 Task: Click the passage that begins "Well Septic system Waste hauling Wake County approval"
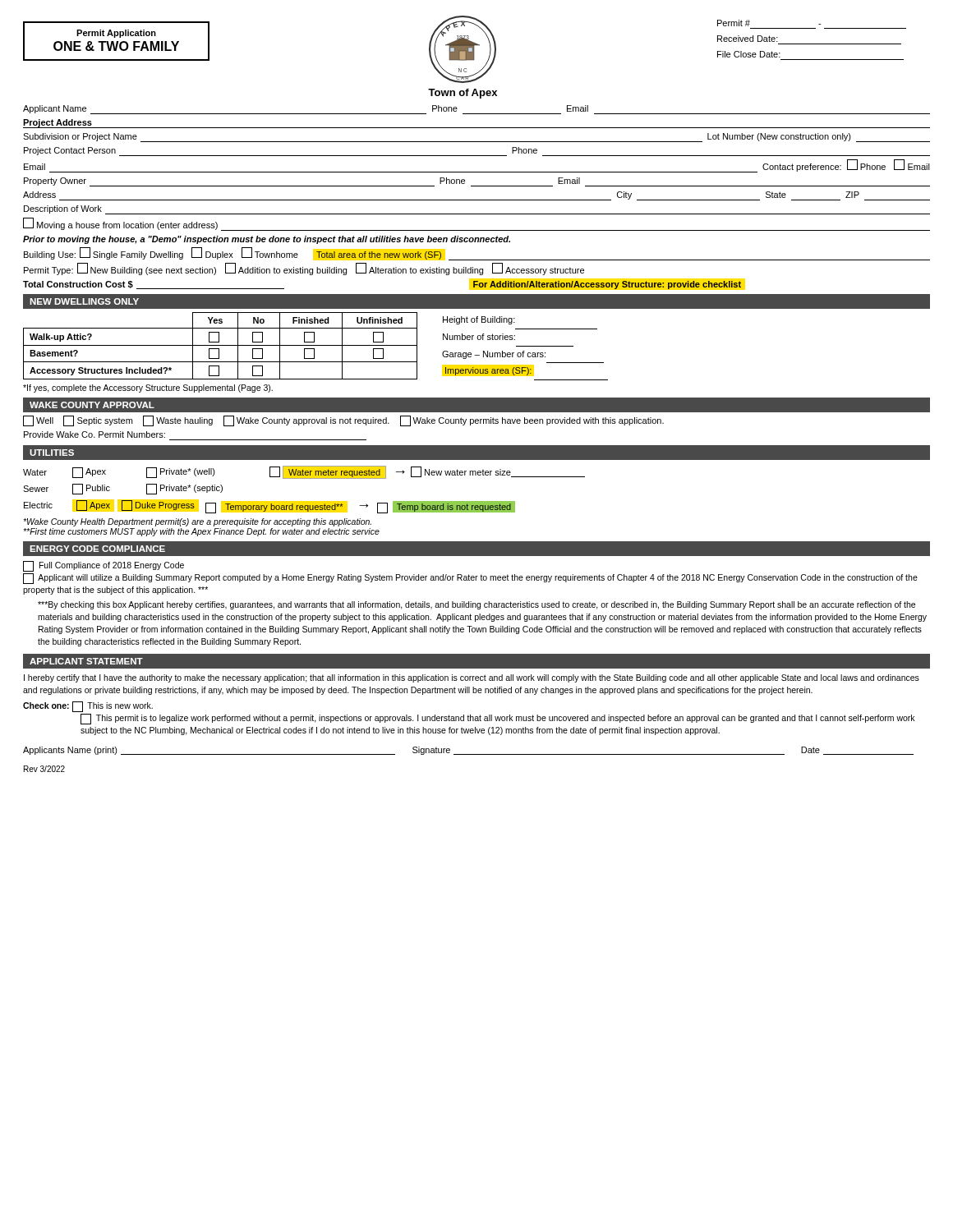(x=344, y=421)
